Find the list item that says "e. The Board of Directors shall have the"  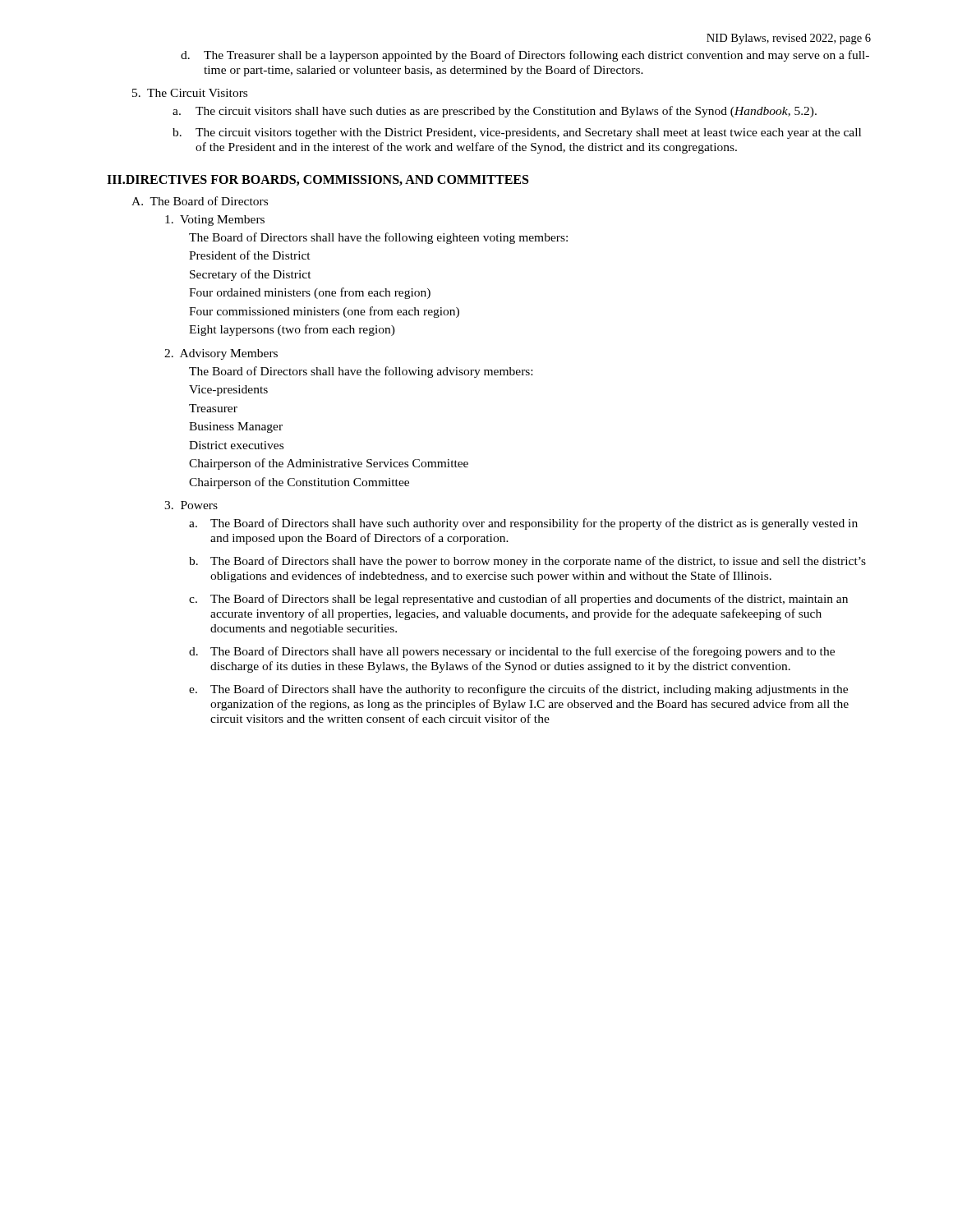tap(530, 704)
